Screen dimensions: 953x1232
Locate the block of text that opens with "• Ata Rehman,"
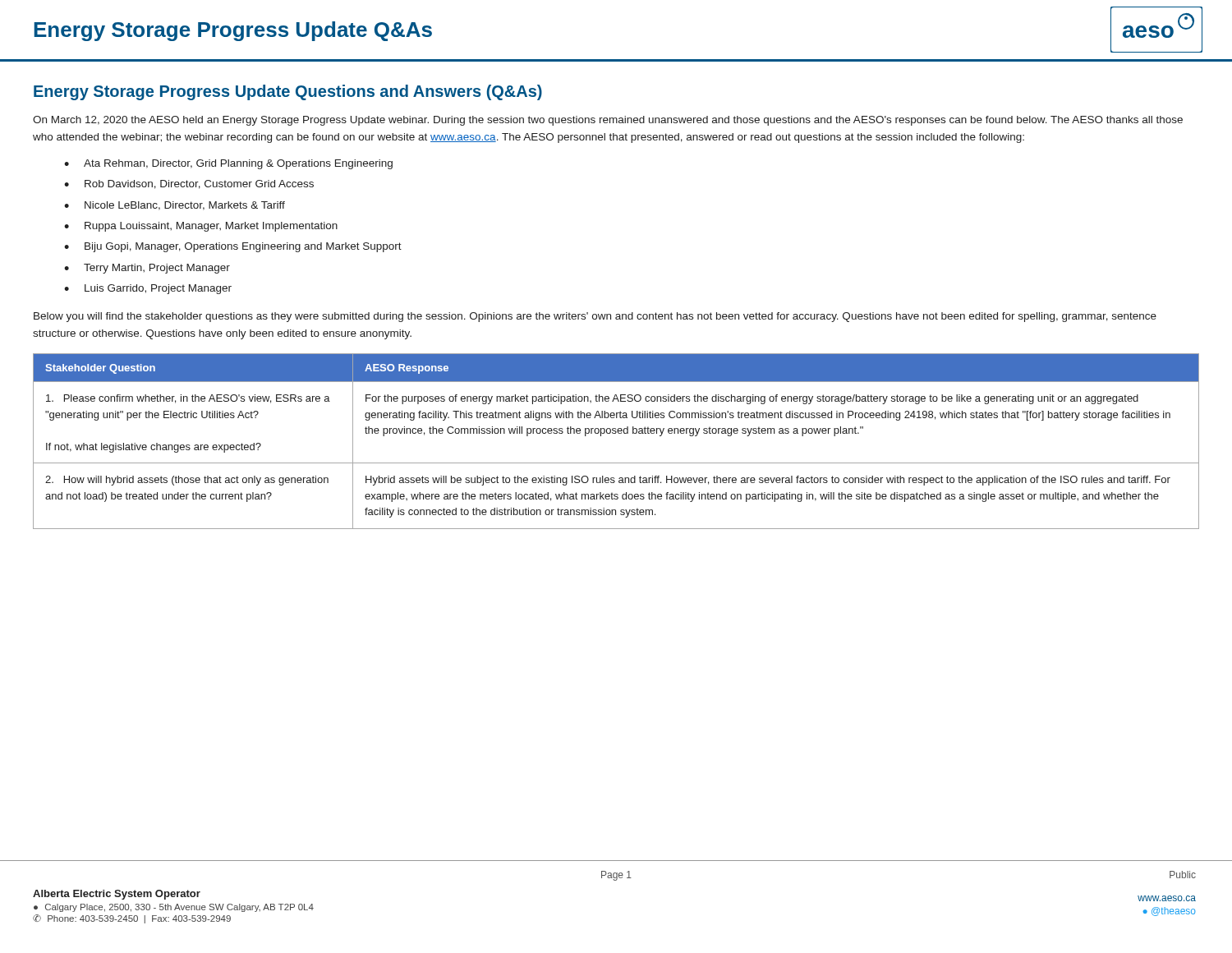[229, 165]
